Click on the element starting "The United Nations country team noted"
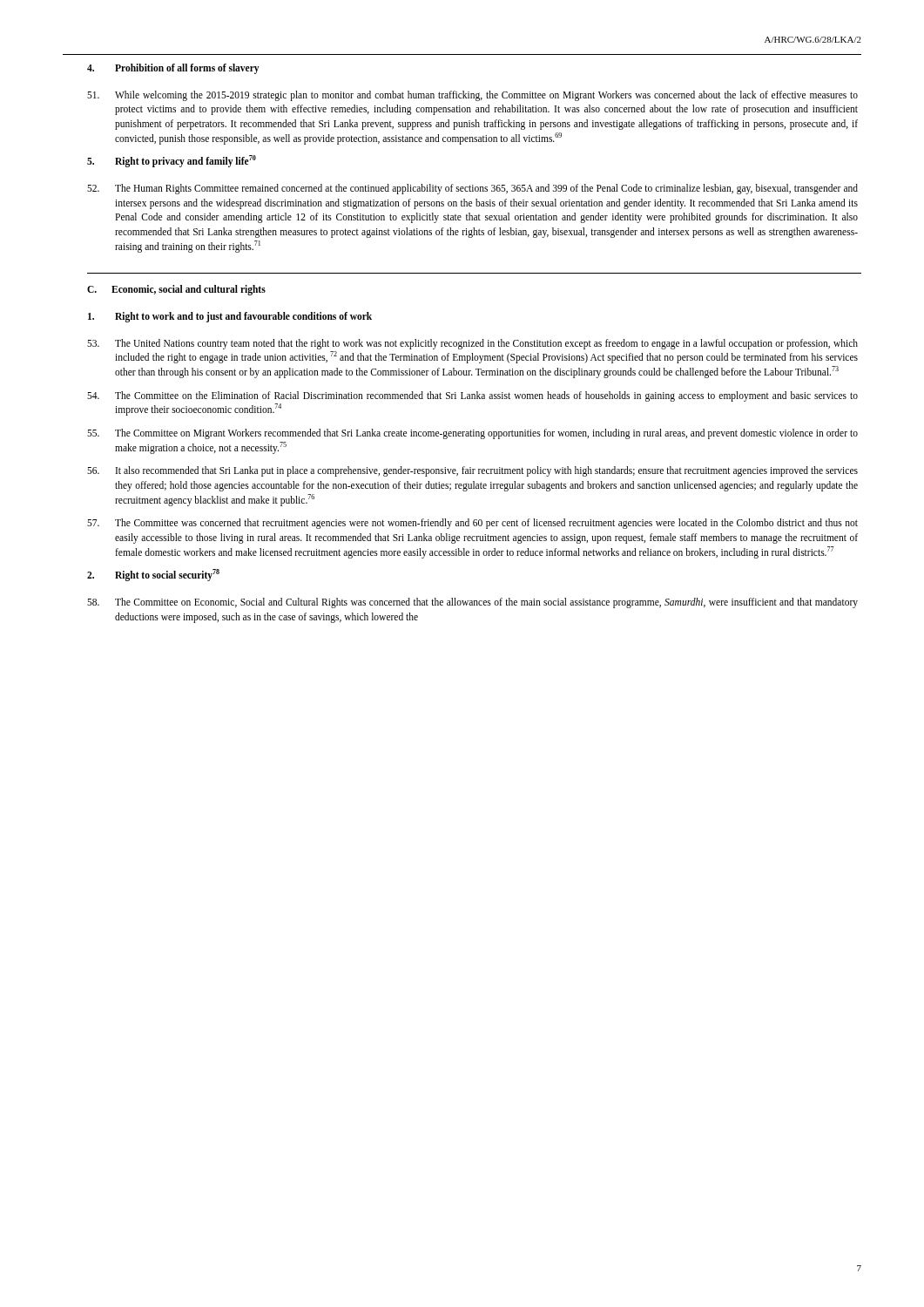The height and width of the screenshot is (1307, 924). point(472,358)
